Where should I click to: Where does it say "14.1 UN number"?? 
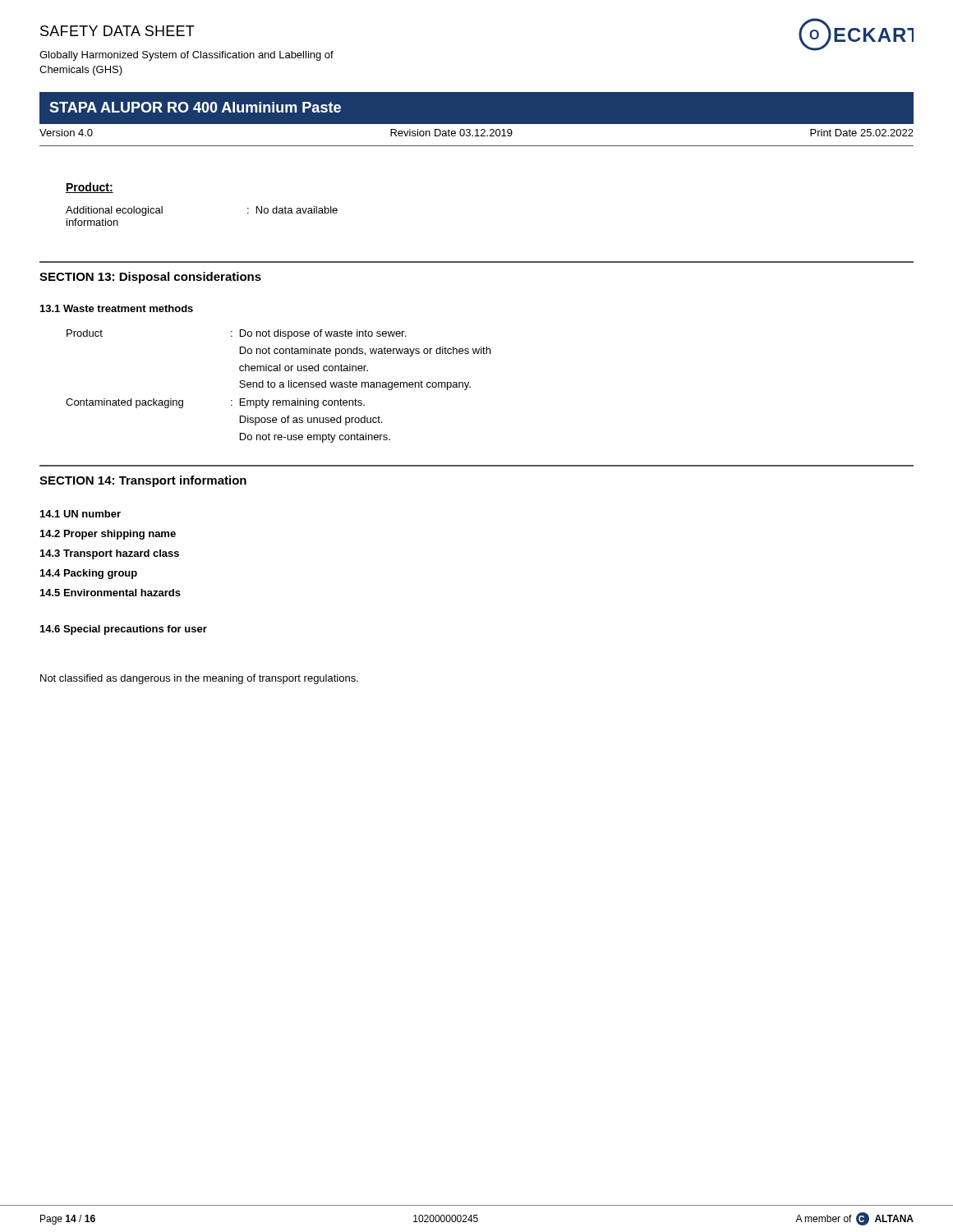(80, 514)
